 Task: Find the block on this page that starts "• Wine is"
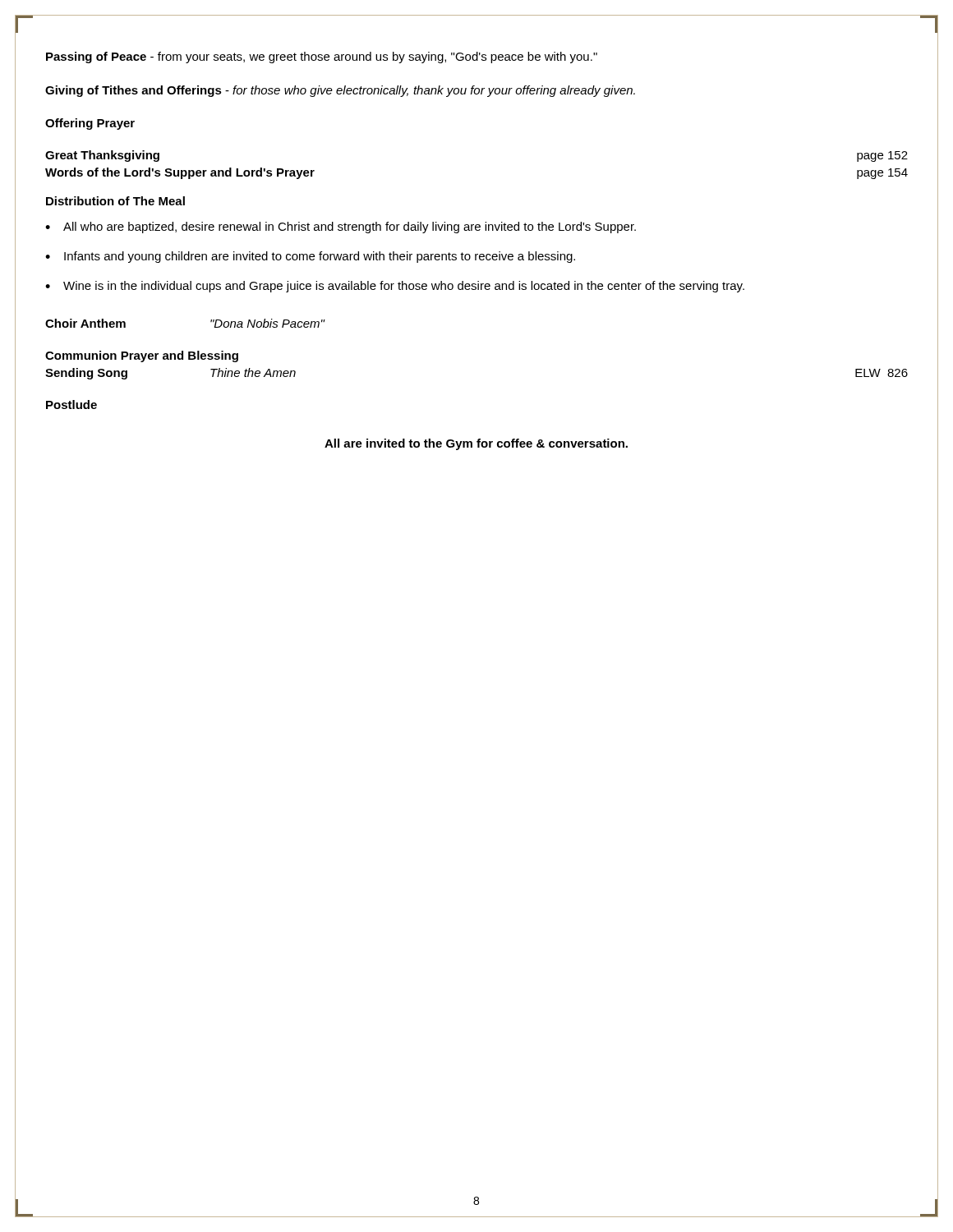point(476,287)
